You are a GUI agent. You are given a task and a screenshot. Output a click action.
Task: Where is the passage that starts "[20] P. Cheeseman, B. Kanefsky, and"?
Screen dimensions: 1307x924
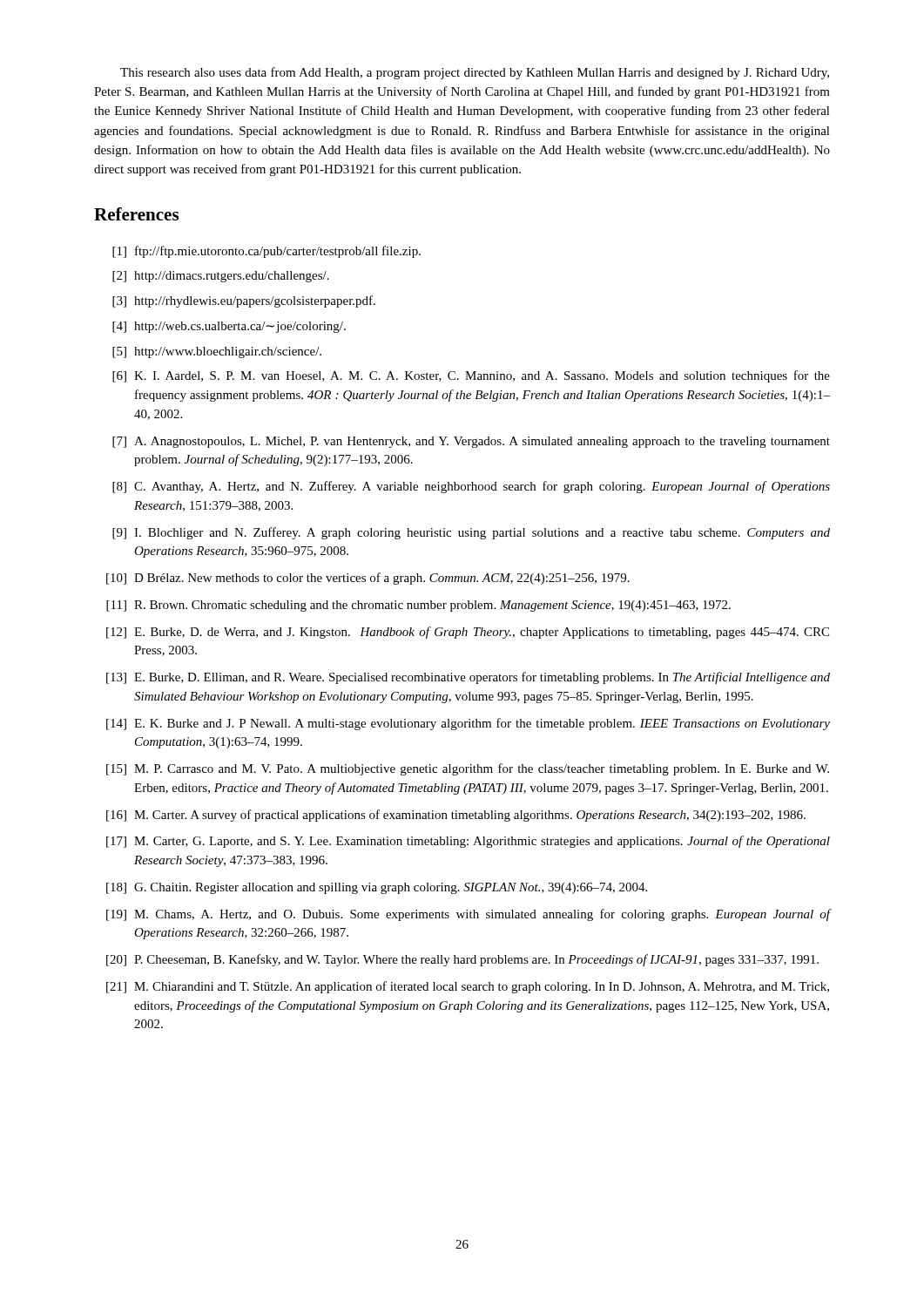pyautogui.click(x=462, y=960)
